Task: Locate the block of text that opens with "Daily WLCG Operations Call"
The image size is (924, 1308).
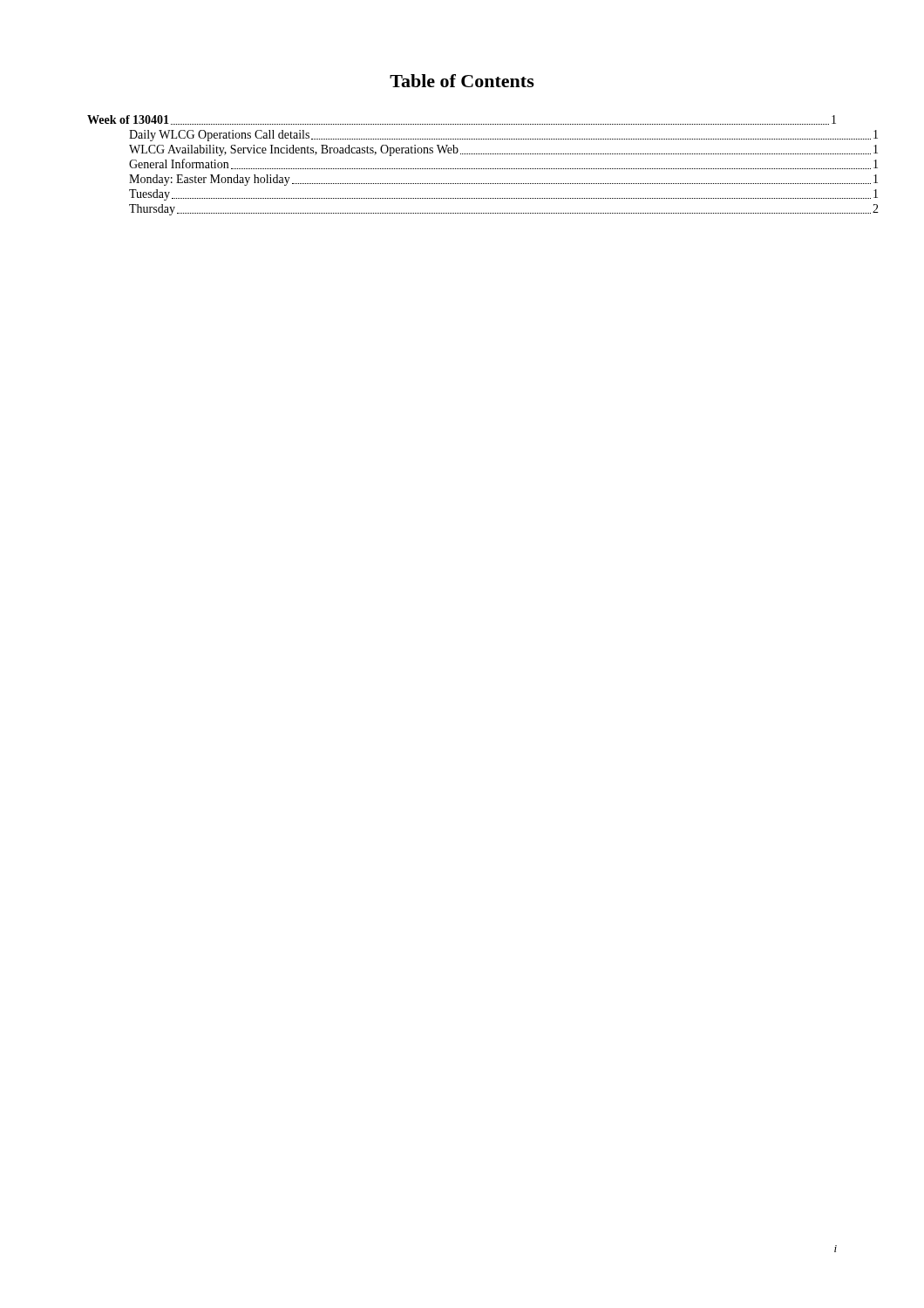Action: coord(504,135)
